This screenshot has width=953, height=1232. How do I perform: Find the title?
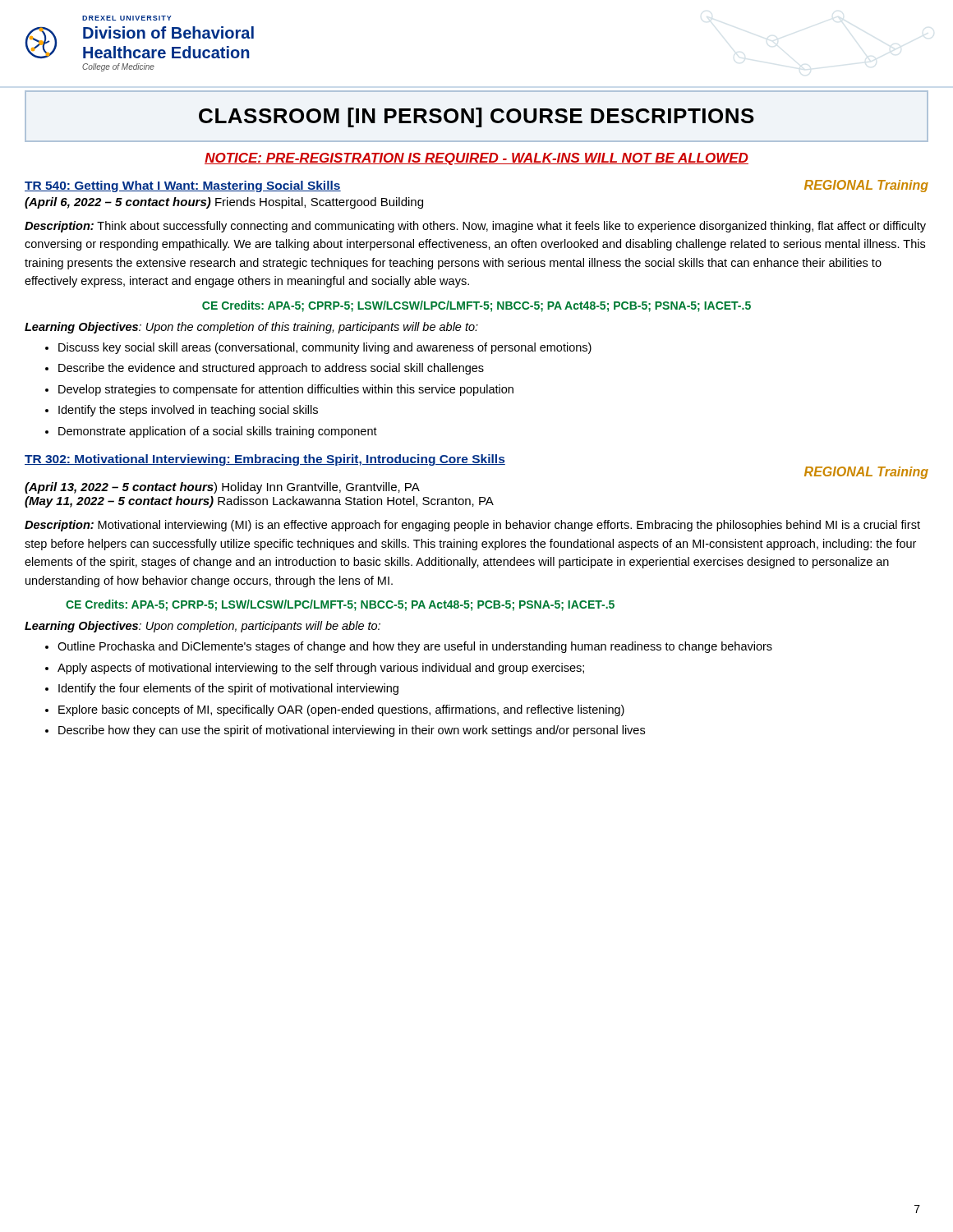tap(476, 116)
